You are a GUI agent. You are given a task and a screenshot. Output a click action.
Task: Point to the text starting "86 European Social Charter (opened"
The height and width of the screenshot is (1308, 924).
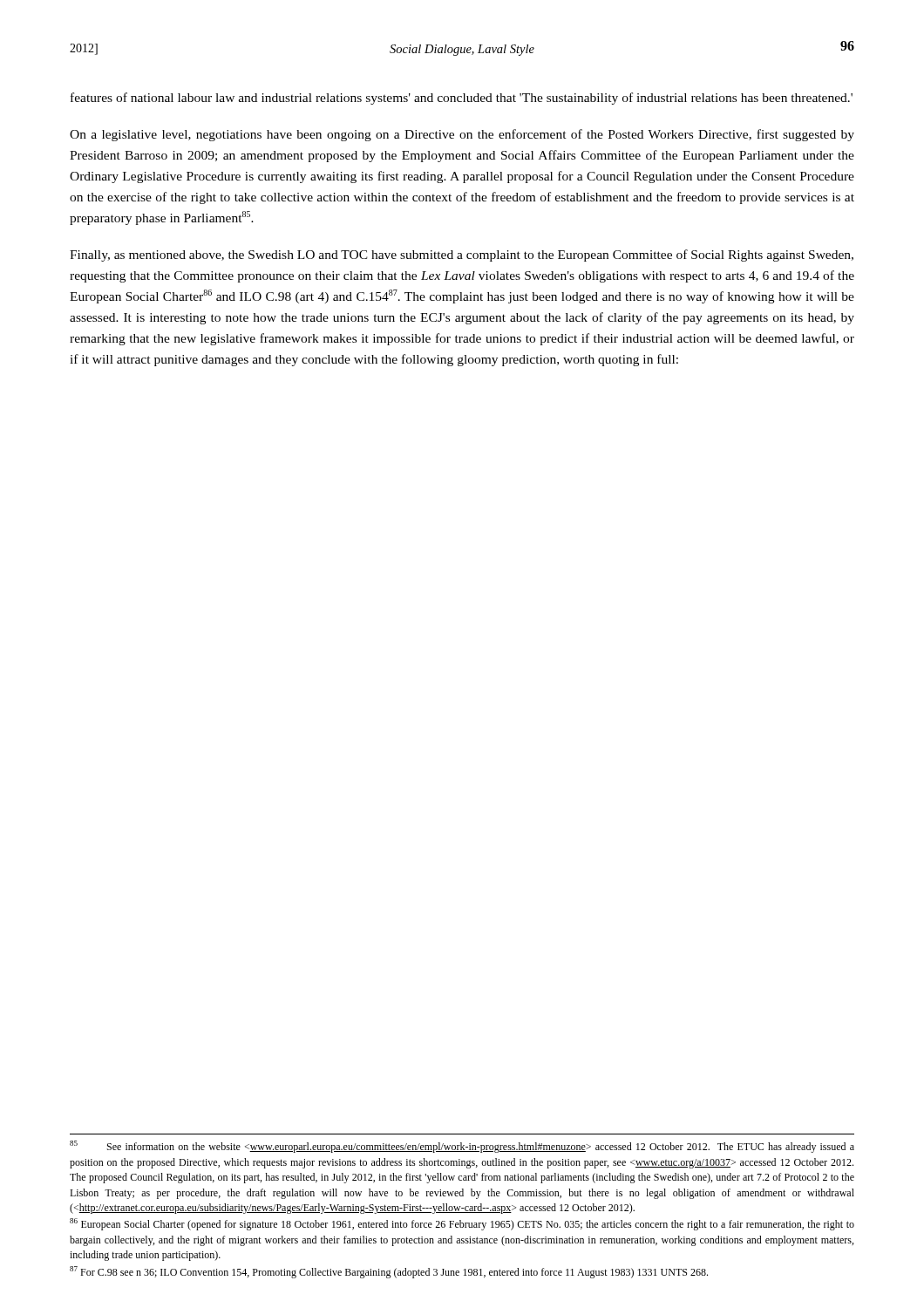coord(462,1239)
